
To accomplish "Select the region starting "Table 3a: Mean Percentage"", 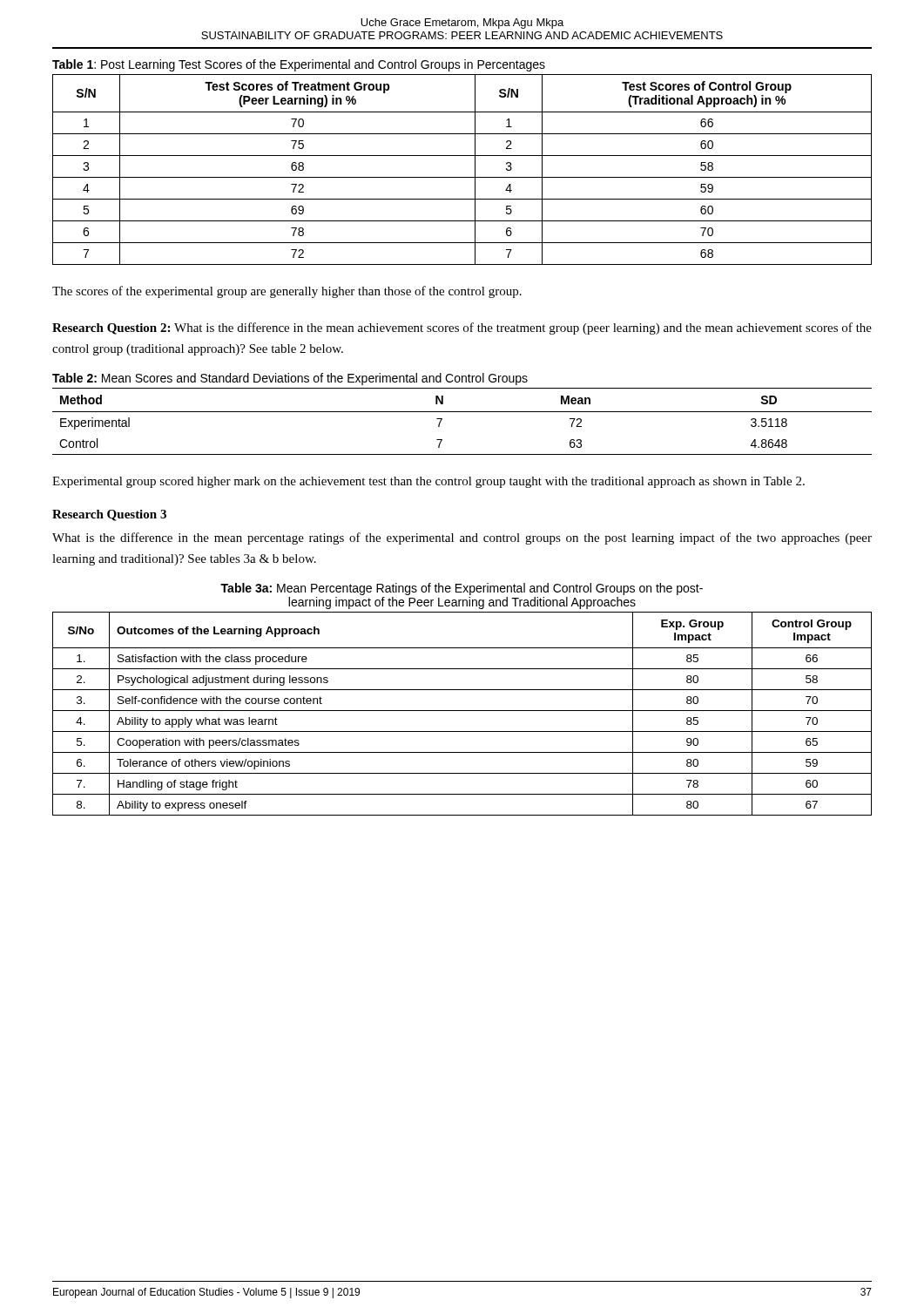I will point(462,595).
